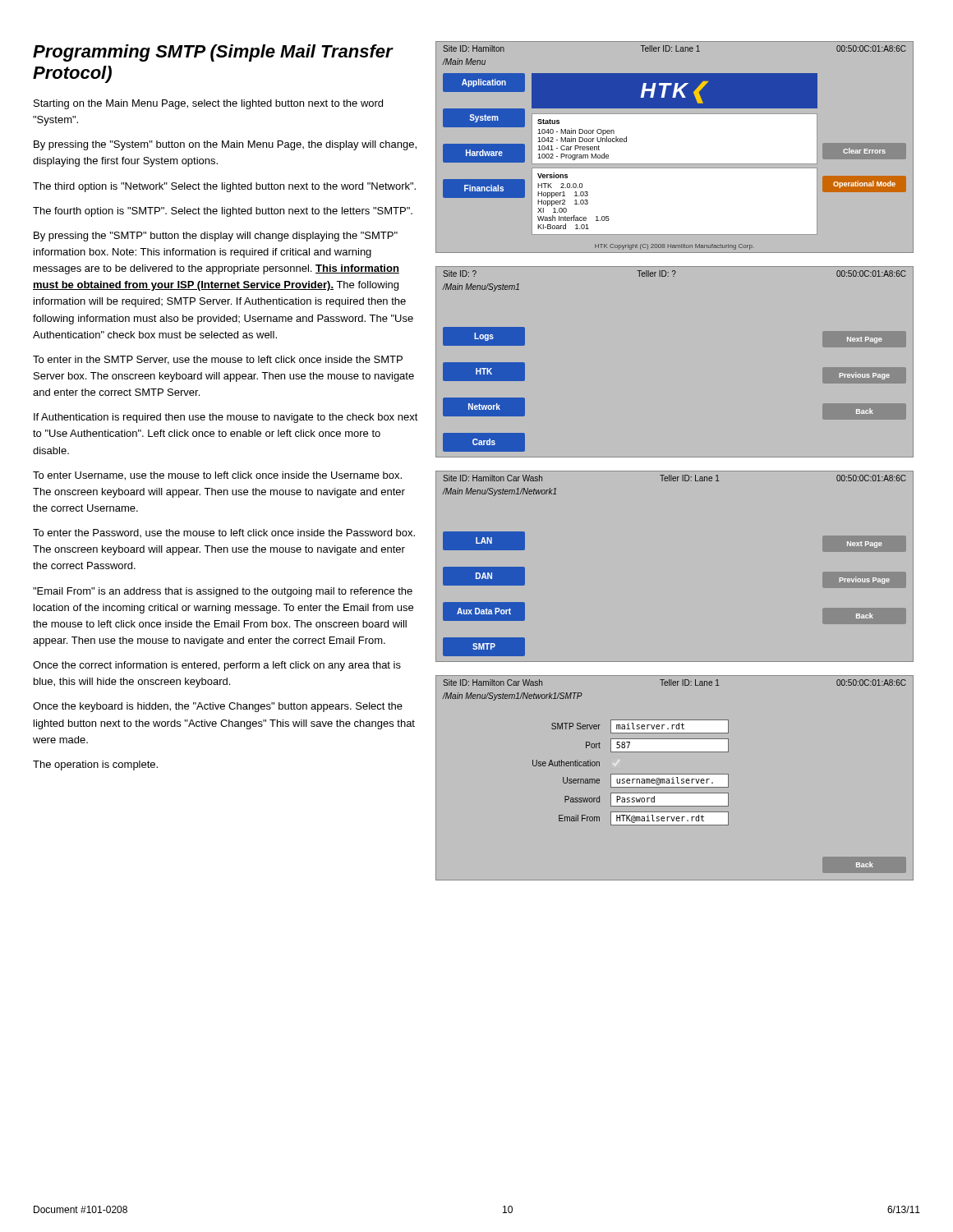Point to the element starting "Once the keyboard is hidden, the"
Image resolution: width=953 pixels, height=1232 pixels.
pos(224,723)
